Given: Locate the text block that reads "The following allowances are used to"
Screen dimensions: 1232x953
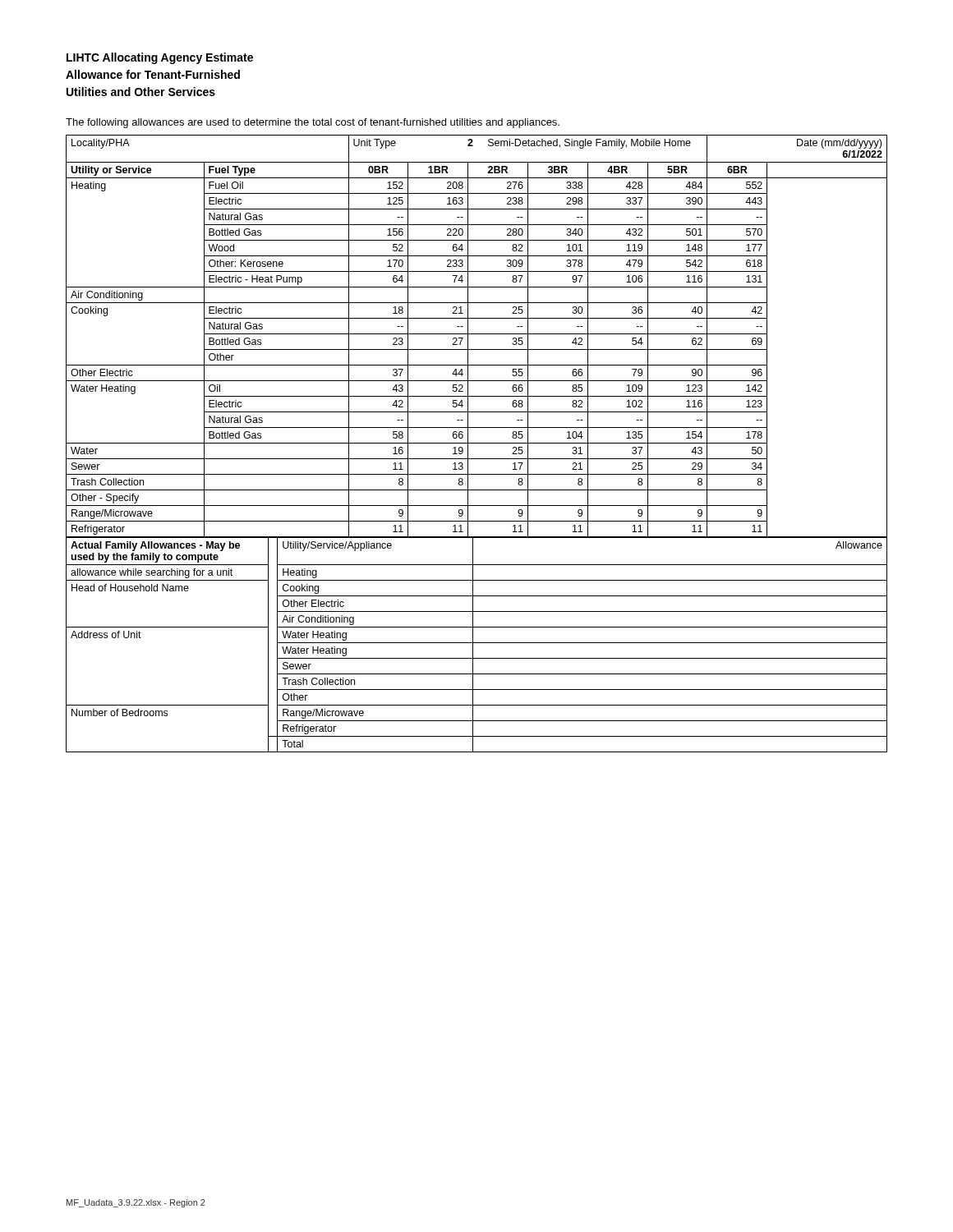Looking at the screenshot, I should [x=313, y=122].
